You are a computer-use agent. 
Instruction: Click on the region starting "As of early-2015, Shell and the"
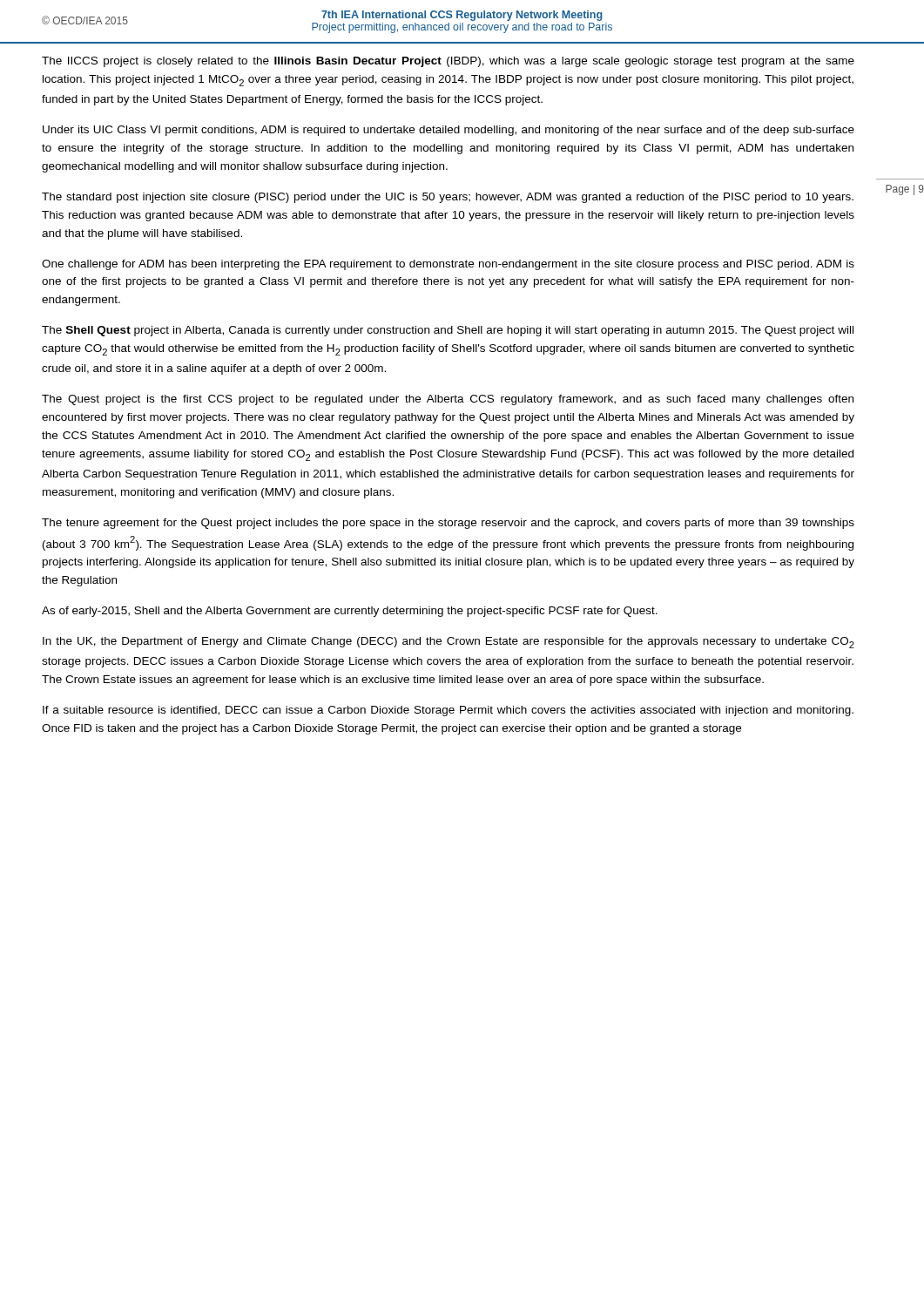pos(350,610)
